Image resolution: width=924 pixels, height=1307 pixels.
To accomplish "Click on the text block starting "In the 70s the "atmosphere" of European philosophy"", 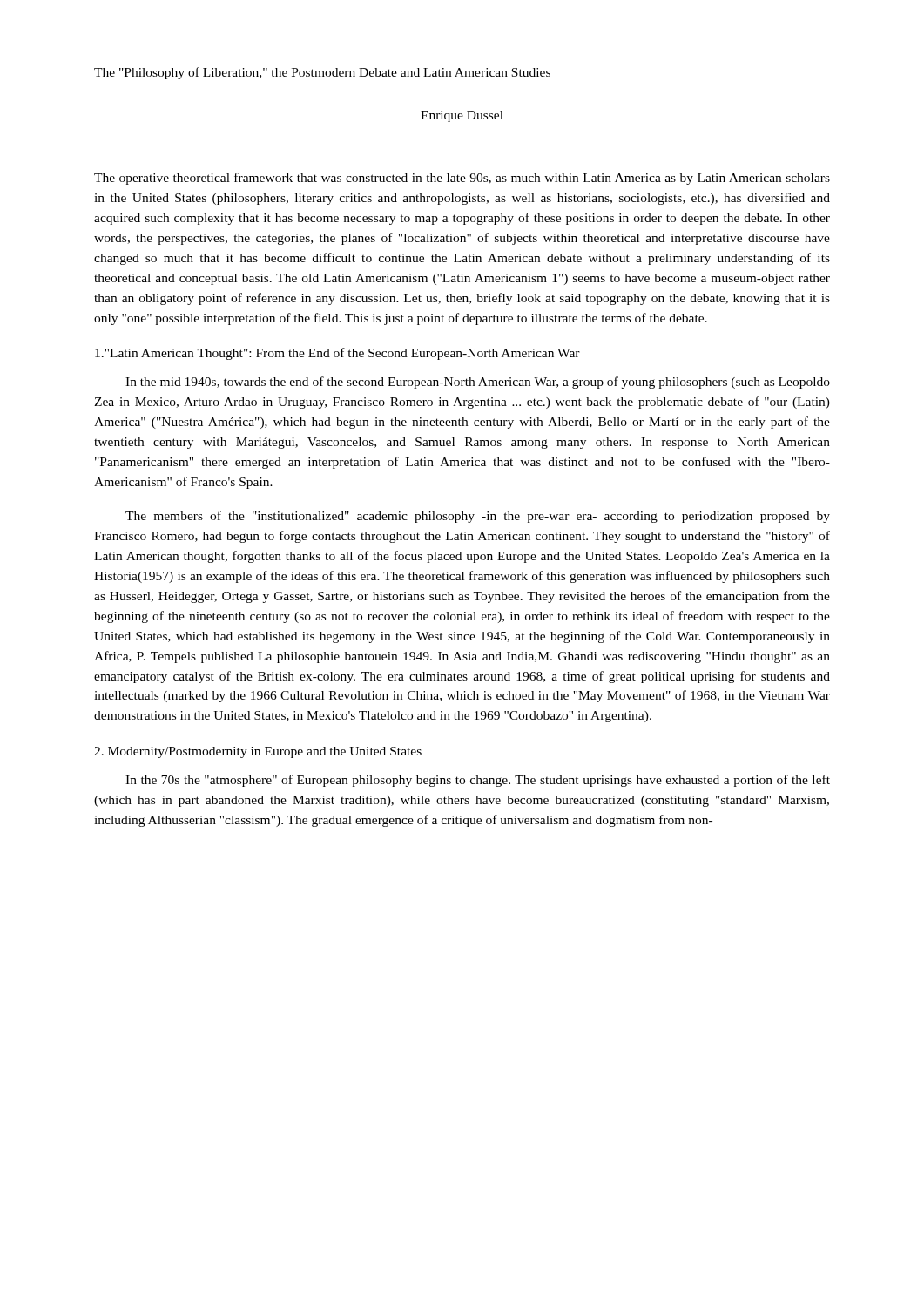I will coord(462,800).
